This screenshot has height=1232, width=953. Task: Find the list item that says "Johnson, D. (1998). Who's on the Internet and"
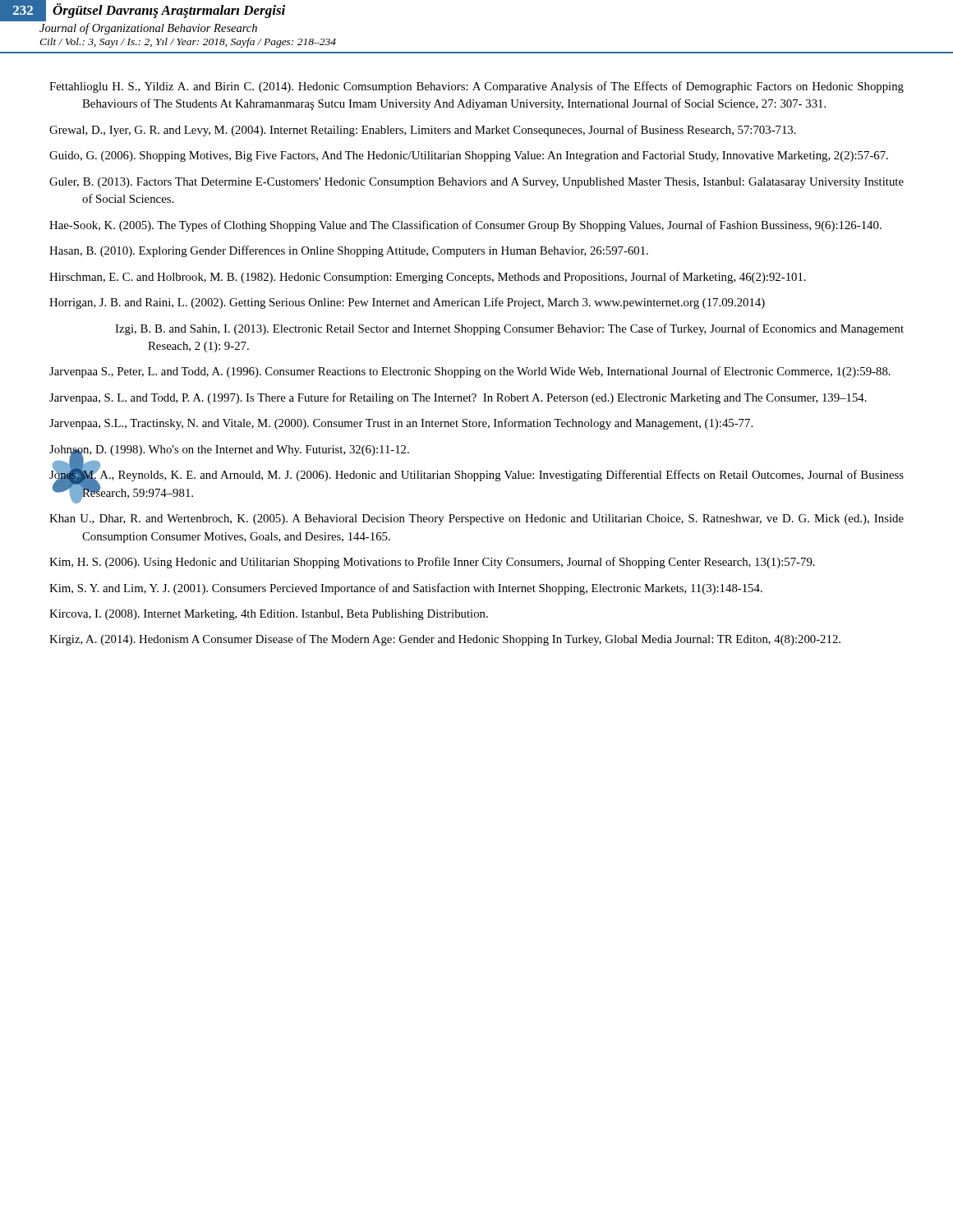click(229, 452)
